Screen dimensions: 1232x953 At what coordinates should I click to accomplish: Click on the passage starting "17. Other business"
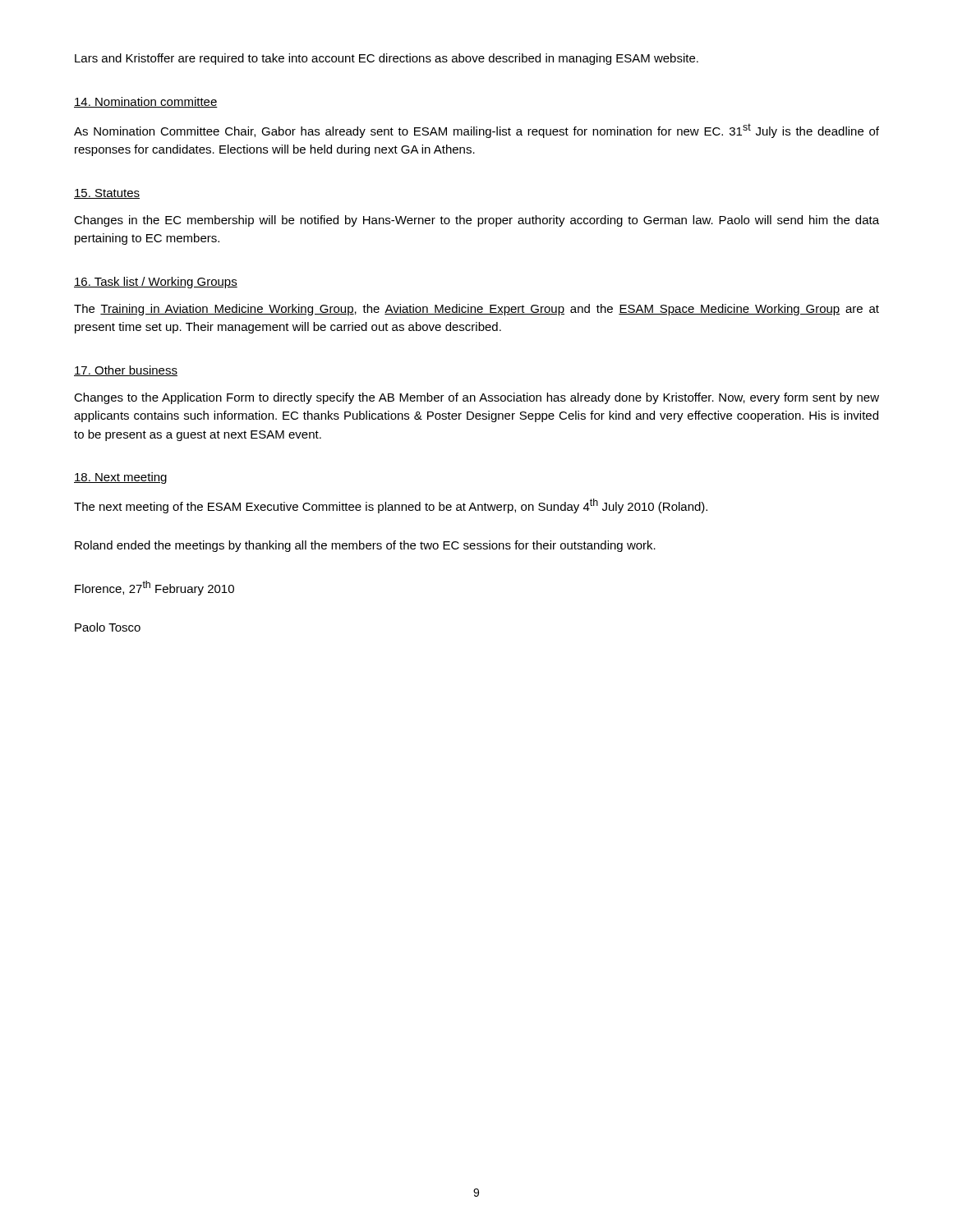pos(126,370)
